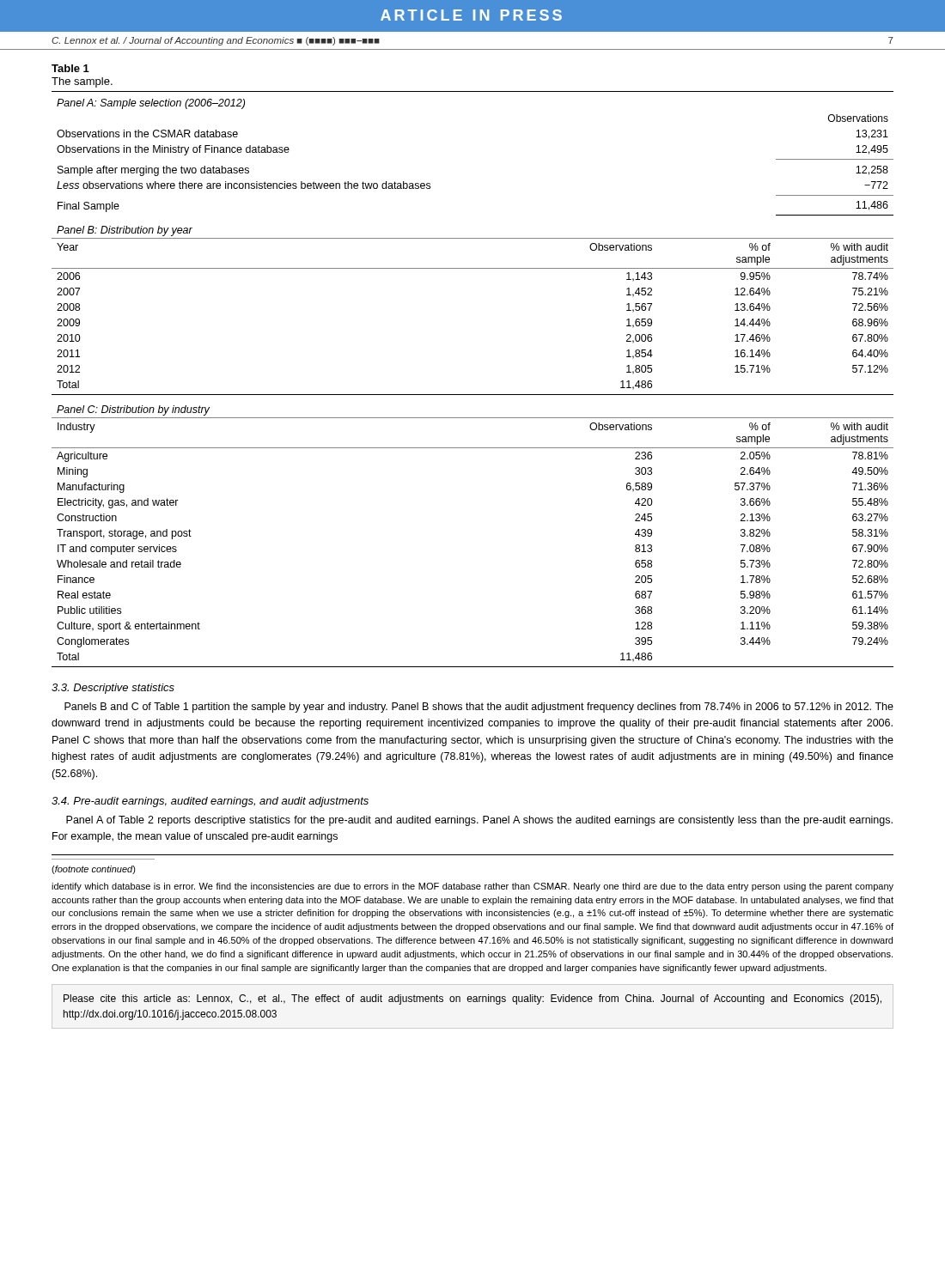Viewport: 945px width, 1288px height.
Task: Find the block starting "Table 1"
Action: click(x=70, y=68)
